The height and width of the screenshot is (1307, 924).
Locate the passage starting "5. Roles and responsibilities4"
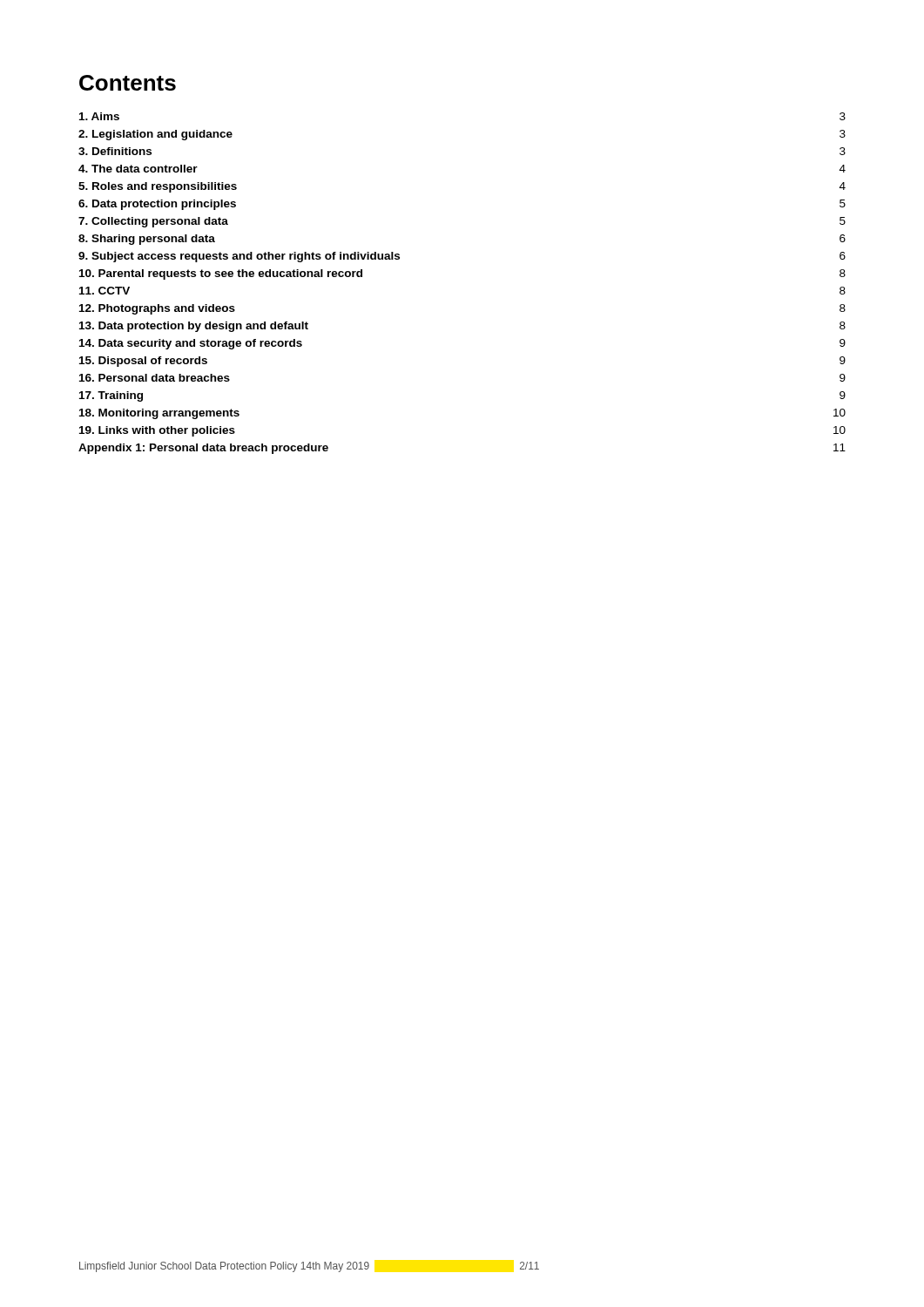[x=160, y=187]
